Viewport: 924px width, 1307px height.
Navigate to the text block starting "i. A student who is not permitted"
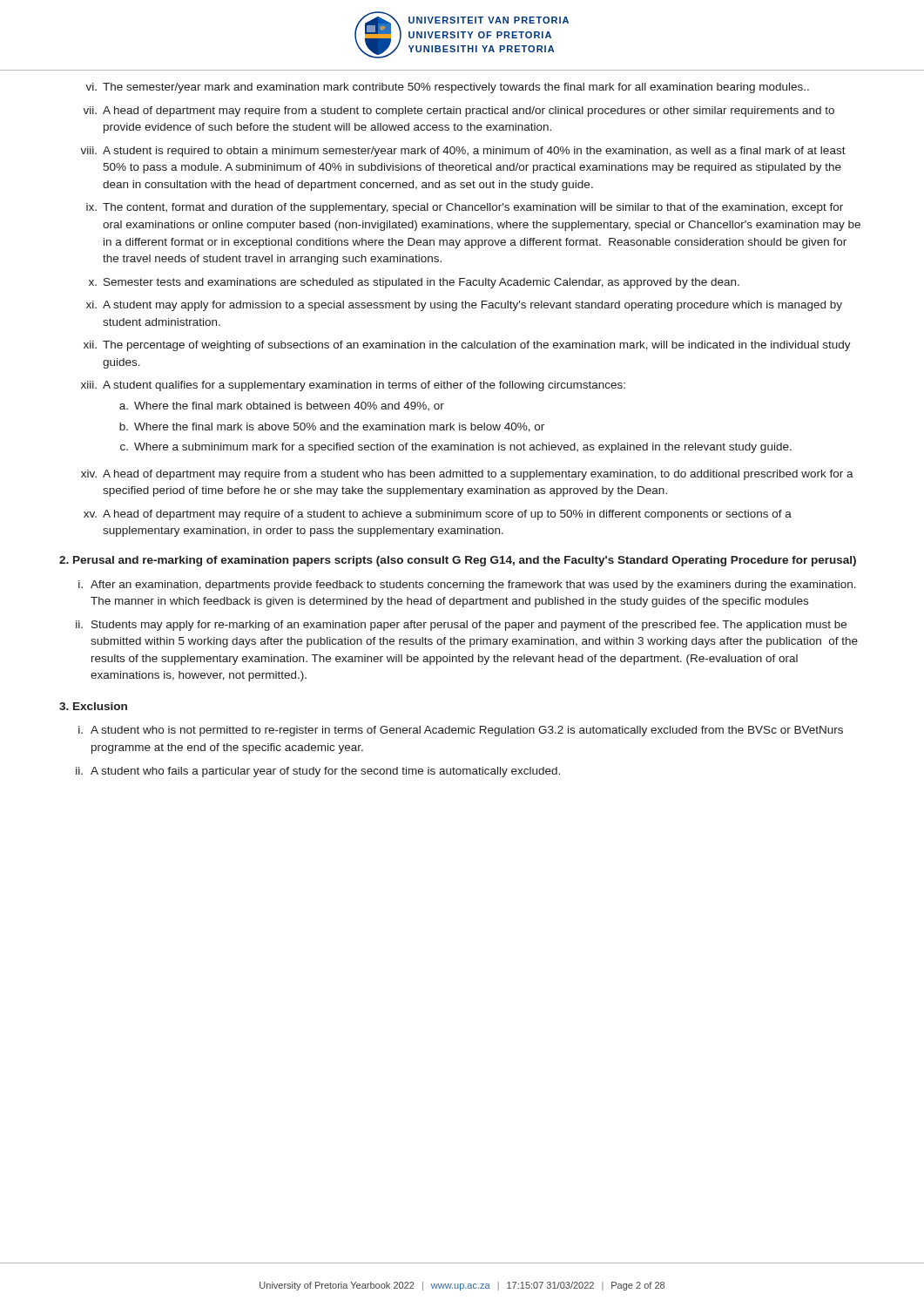[462, 739]
